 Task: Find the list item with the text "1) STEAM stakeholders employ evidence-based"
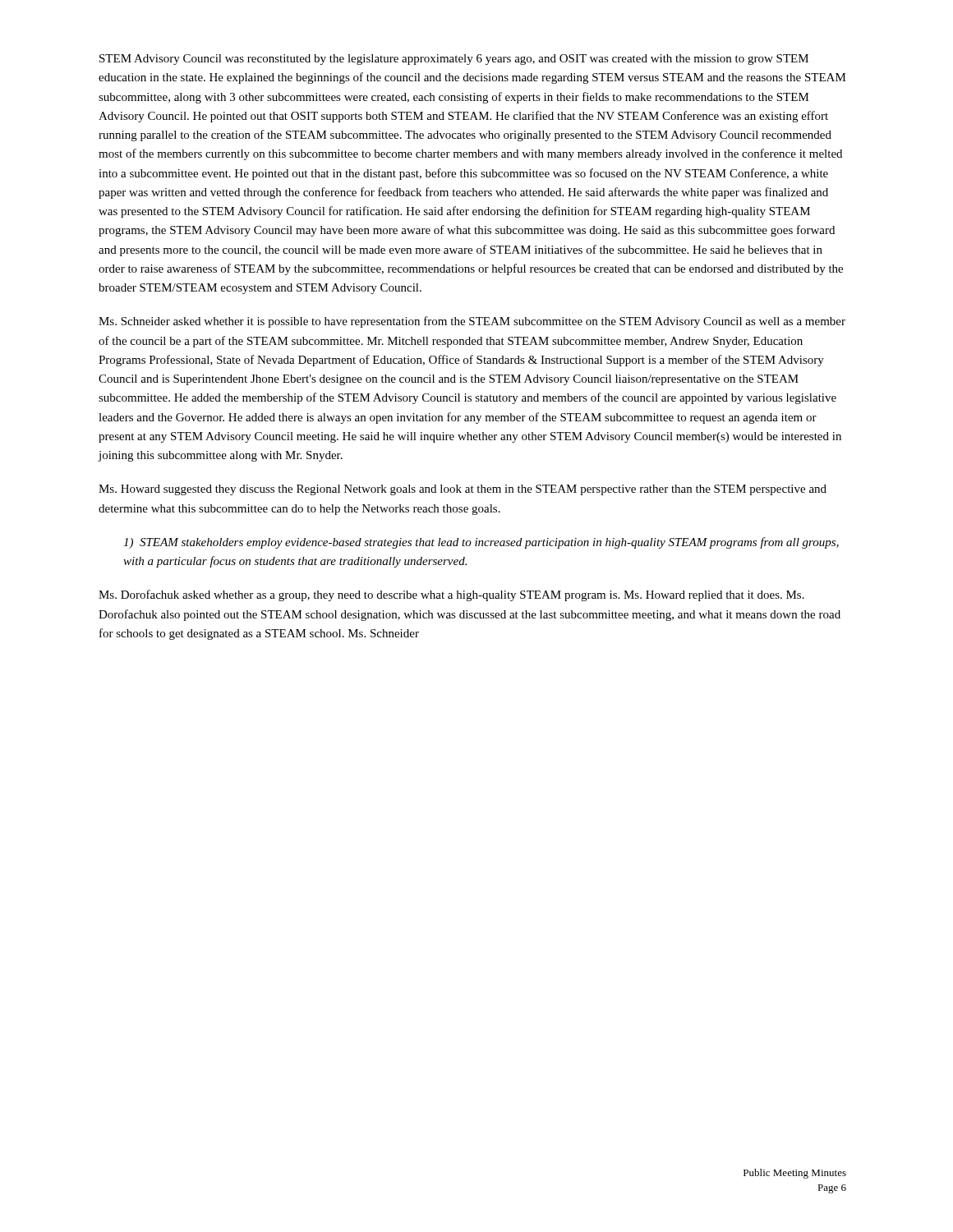(x=481, y=551)
